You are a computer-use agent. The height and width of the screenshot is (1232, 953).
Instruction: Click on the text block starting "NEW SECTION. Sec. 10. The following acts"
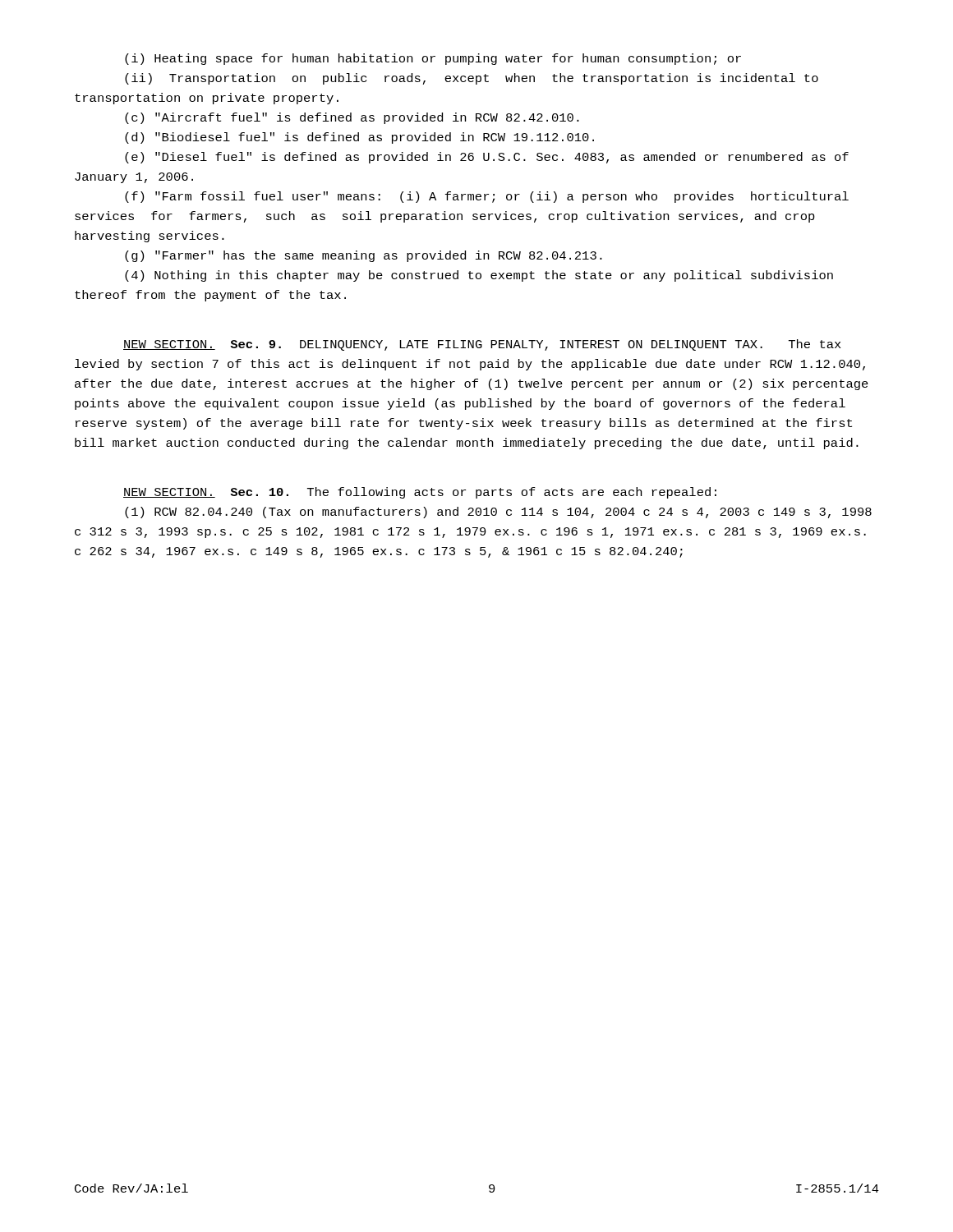tap(476, 493)
